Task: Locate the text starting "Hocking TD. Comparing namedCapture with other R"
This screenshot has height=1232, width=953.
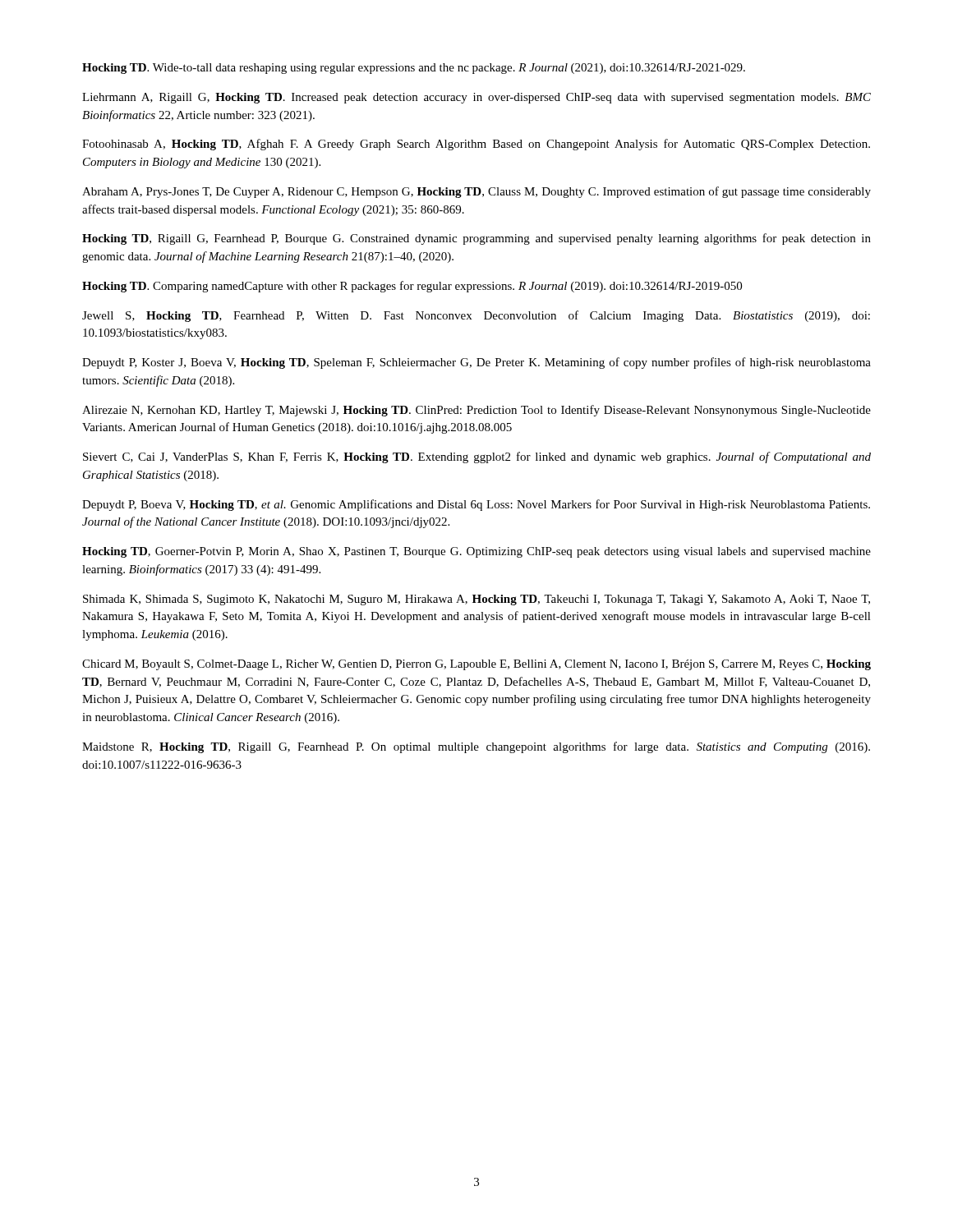Action: pos(412,286)
